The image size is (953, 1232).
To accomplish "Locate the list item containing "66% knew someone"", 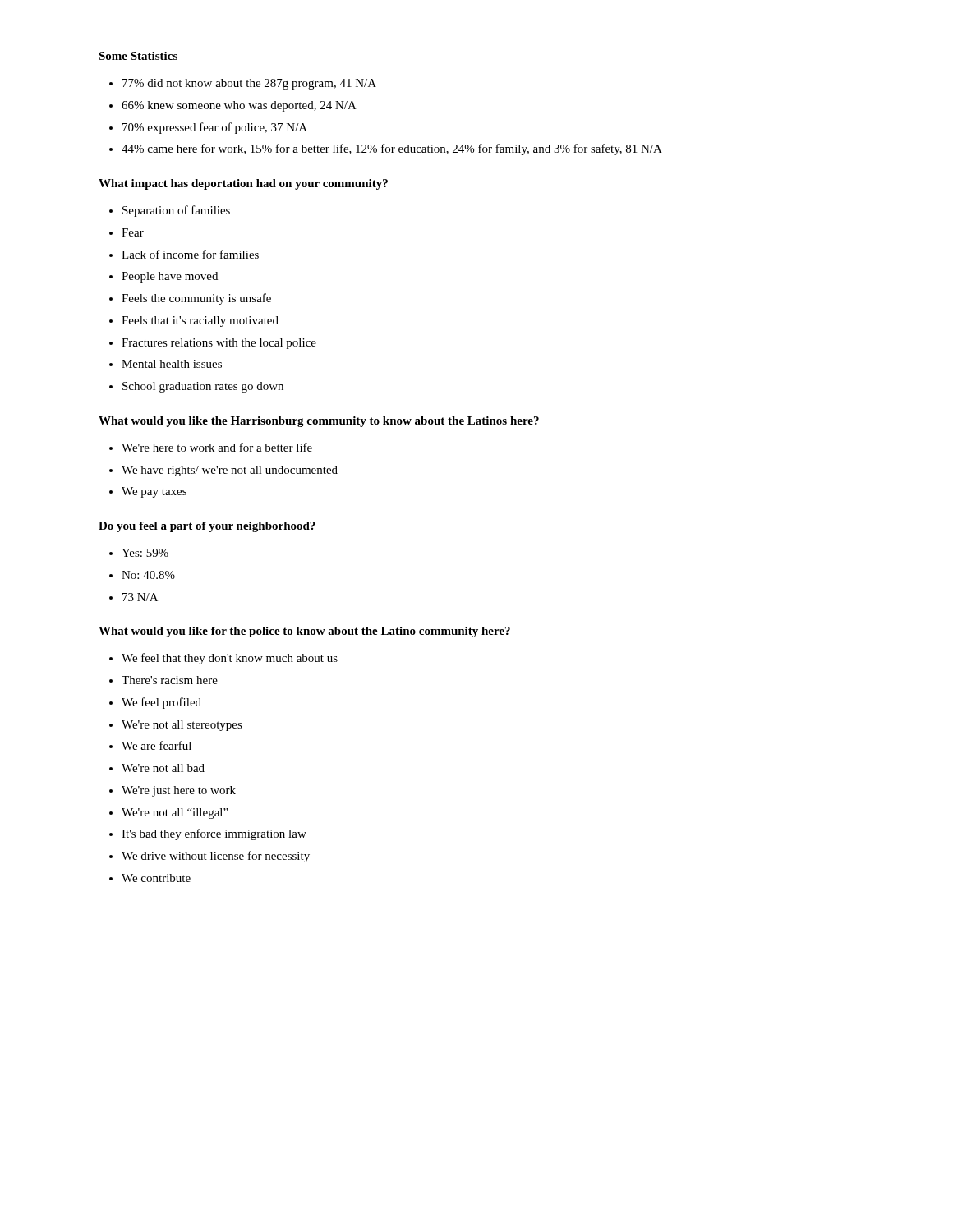I will pos(239,105).
